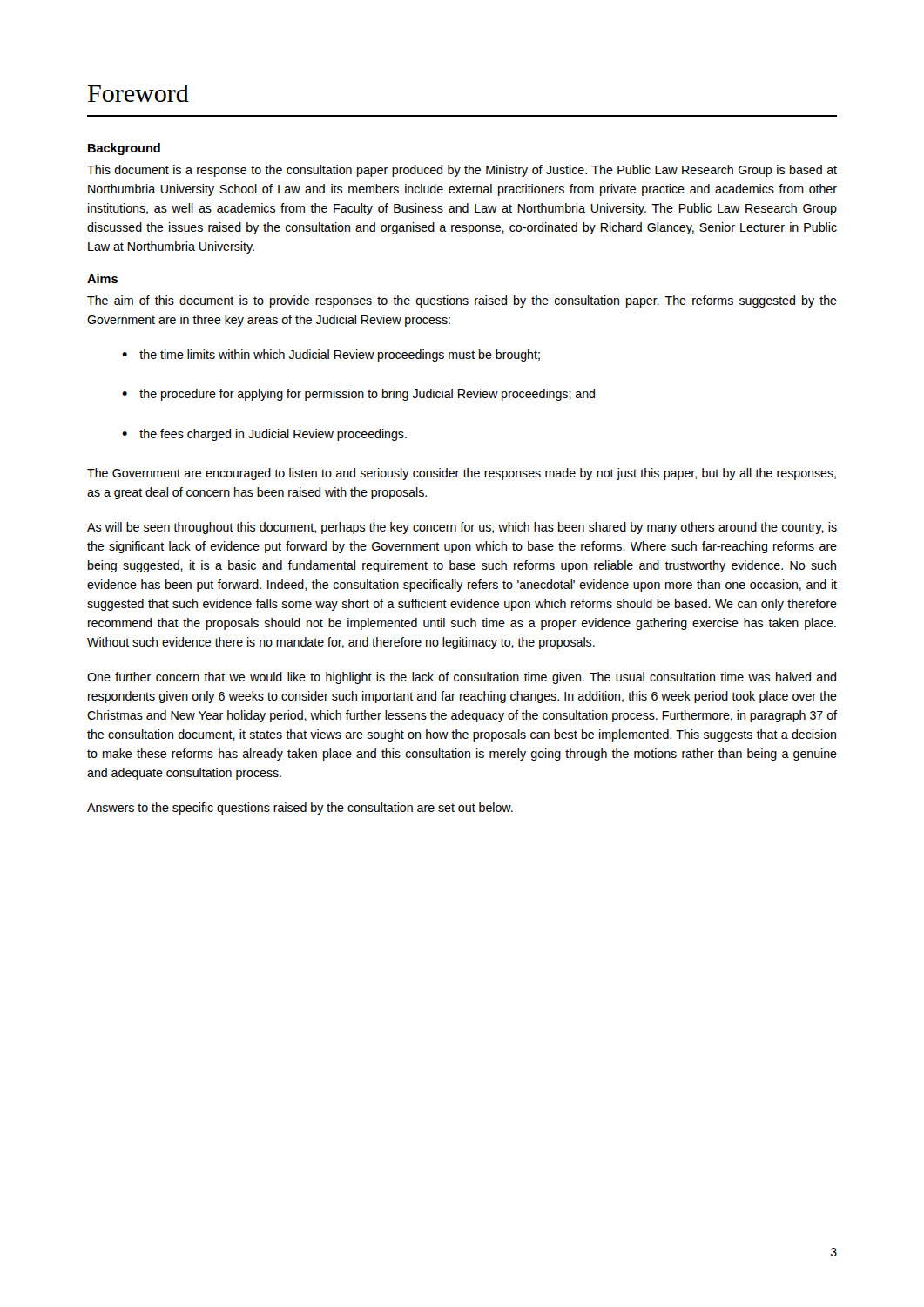Select the region starting "• the fees charged in Judicial Review"
Screen dimensions: 1307x924
click(x=265, y=434)
